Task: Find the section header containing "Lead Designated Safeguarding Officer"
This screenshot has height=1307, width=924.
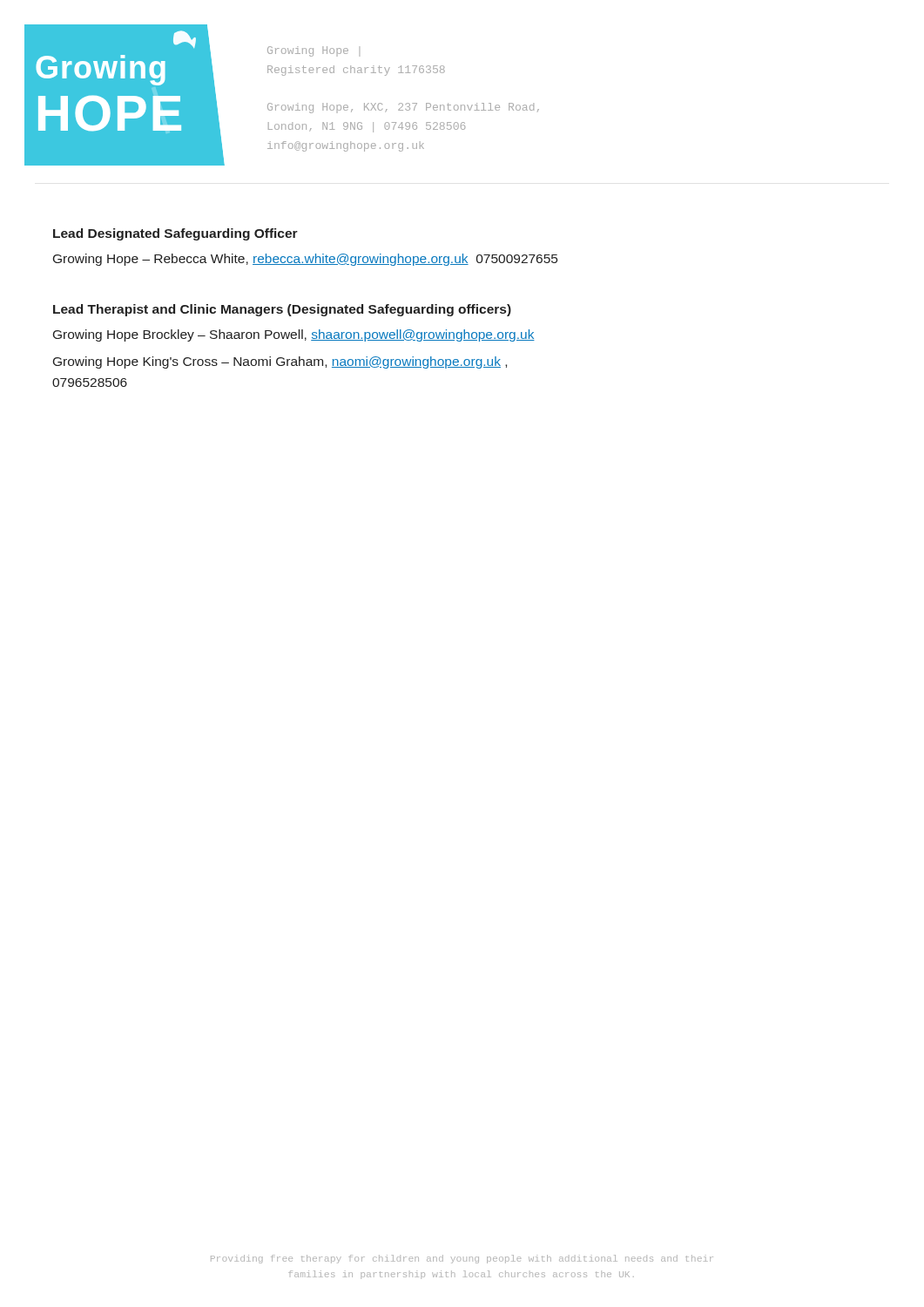Action: (175, 233)
